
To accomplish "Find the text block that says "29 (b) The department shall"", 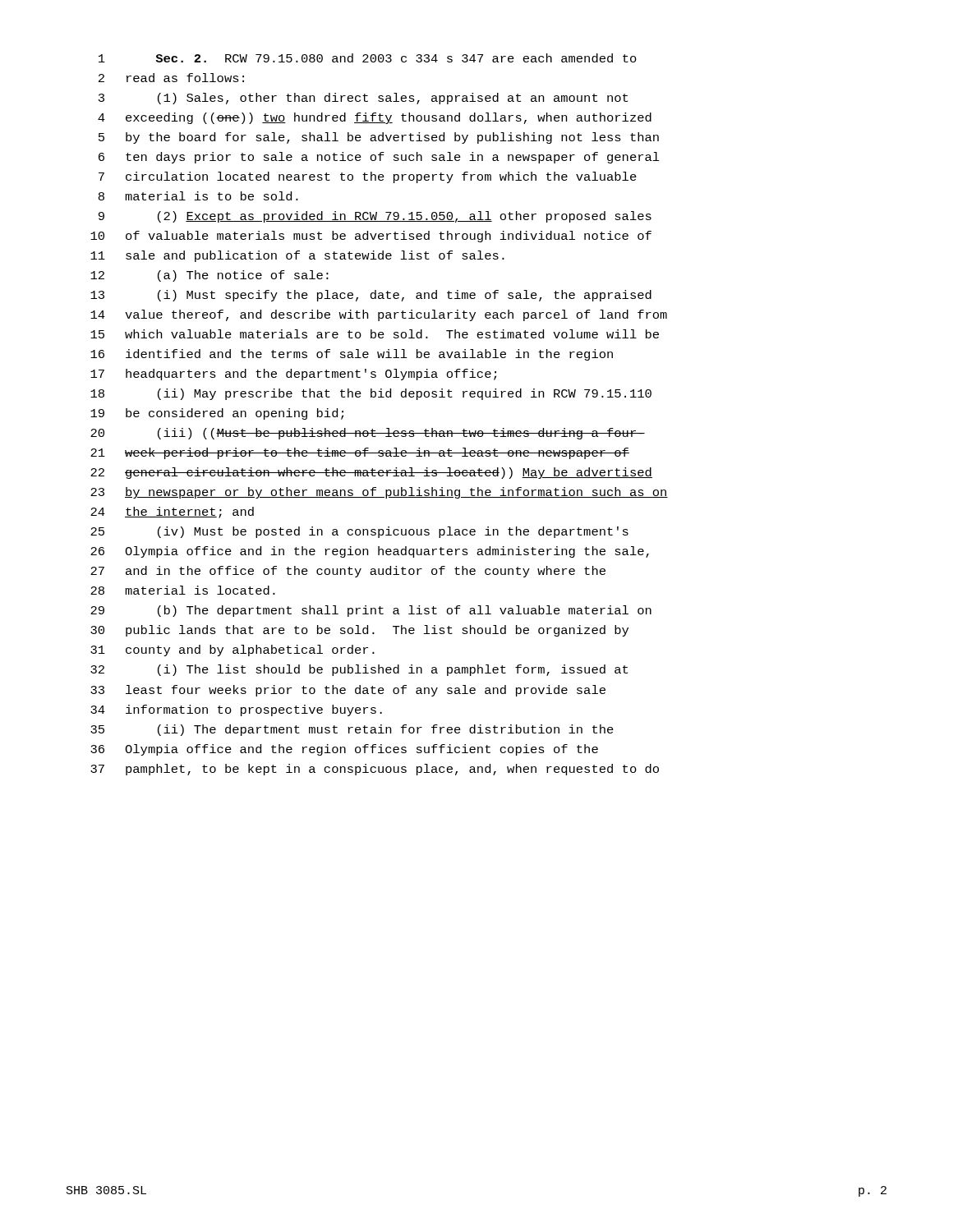I will point(476,631).
